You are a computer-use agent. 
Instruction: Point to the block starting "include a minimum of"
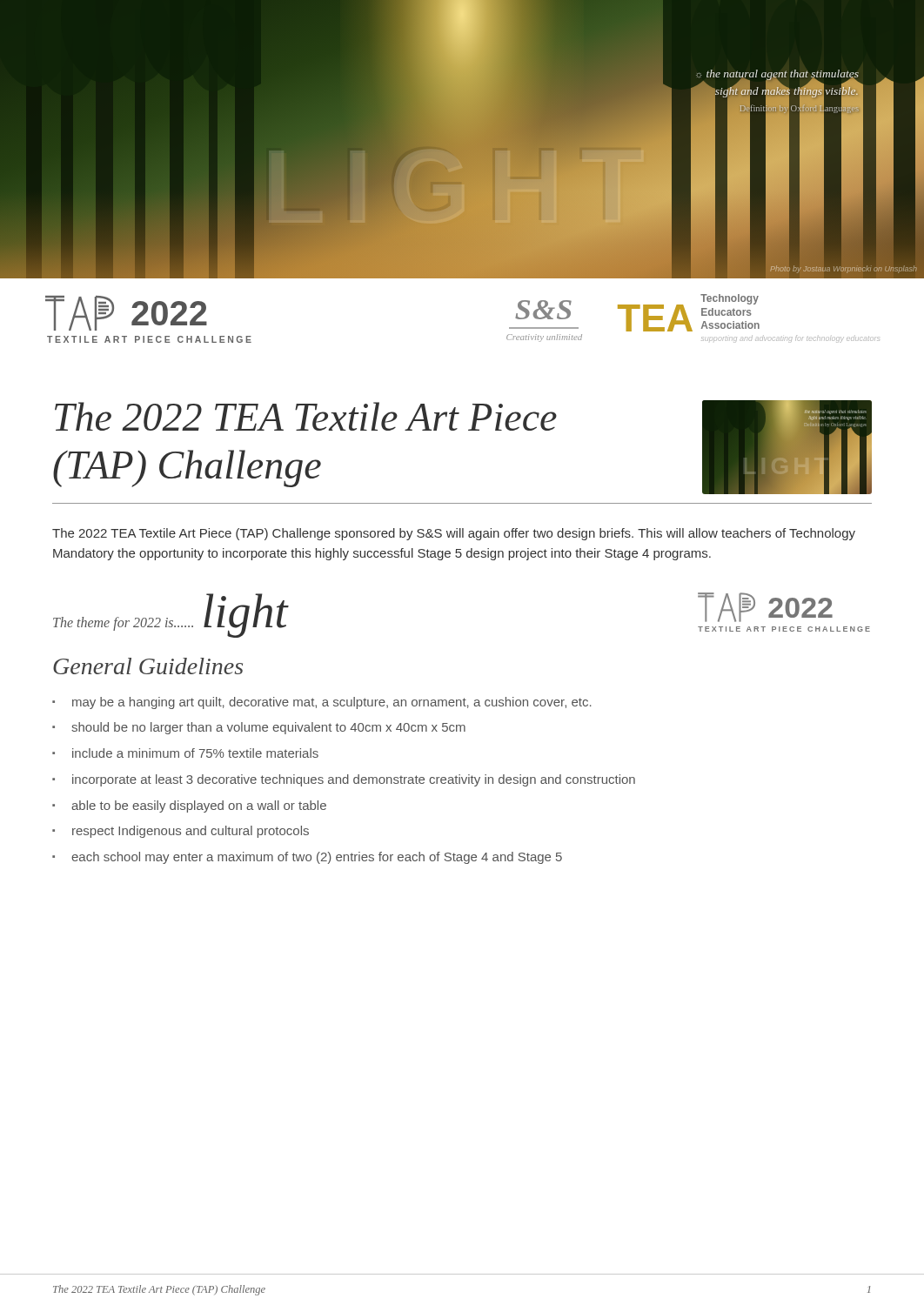[195, 753]
